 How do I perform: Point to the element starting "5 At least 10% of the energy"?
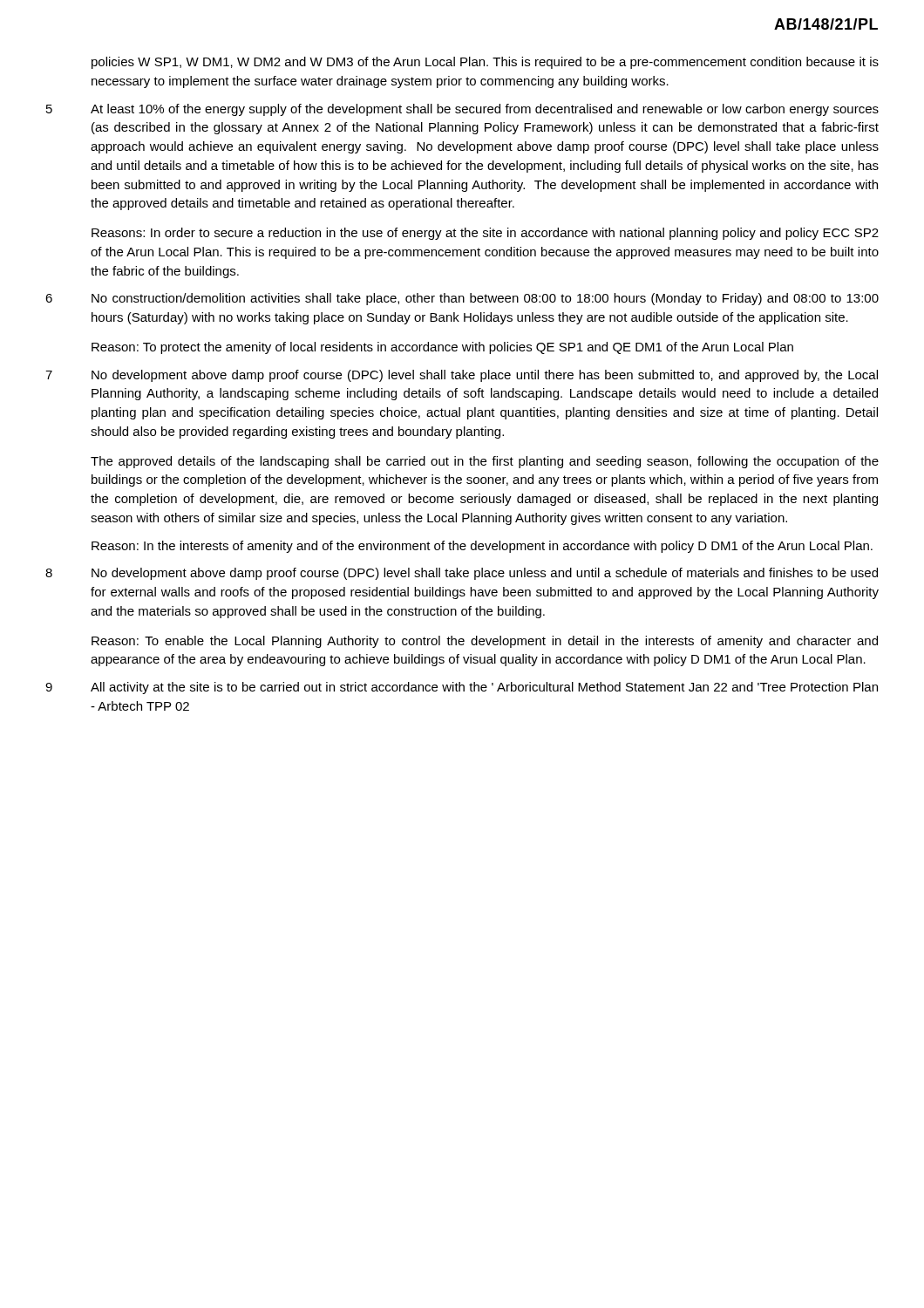point(462,156)
